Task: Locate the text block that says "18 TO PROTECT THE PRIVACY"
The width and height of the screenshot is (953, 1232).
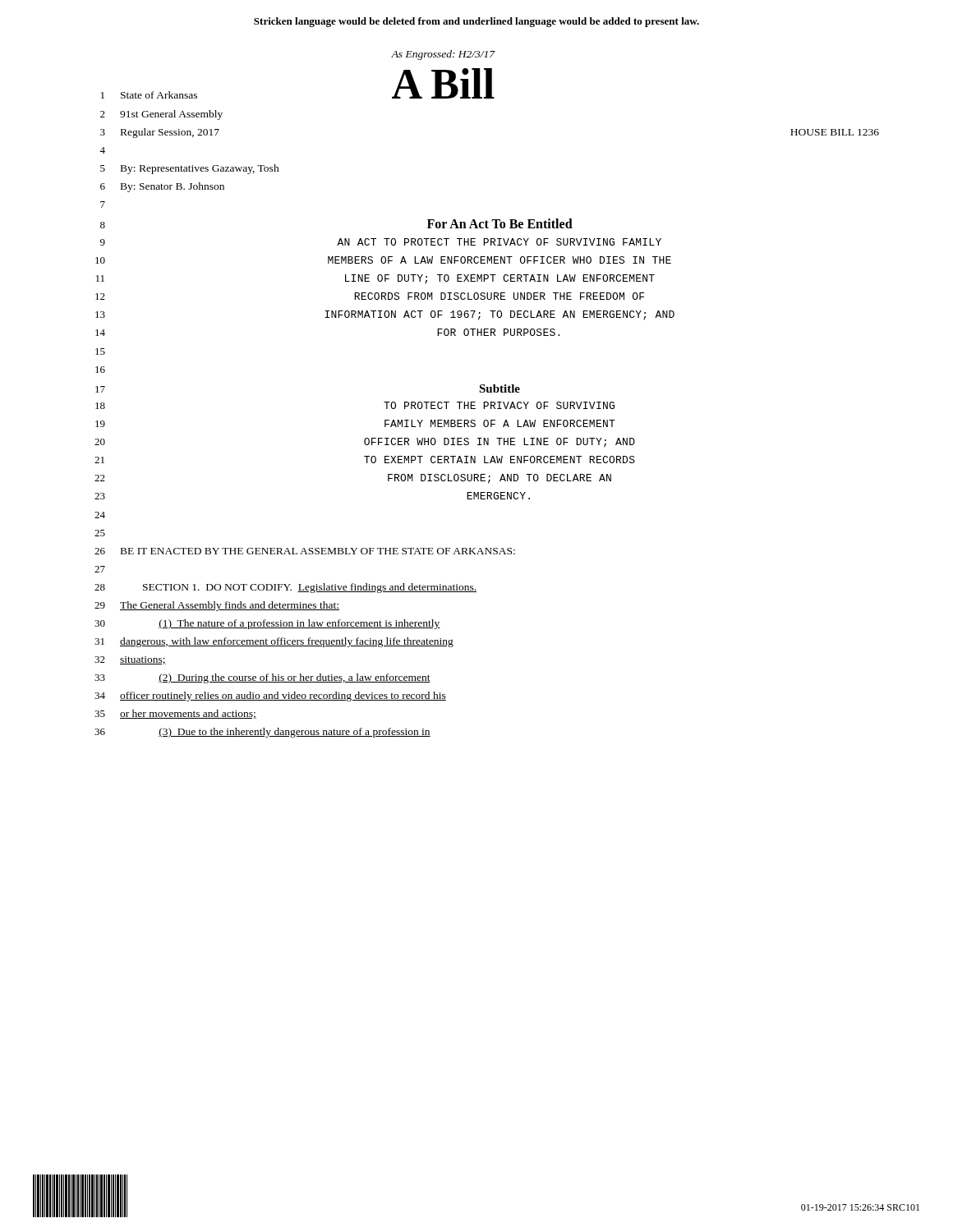Action: (476, 471)
